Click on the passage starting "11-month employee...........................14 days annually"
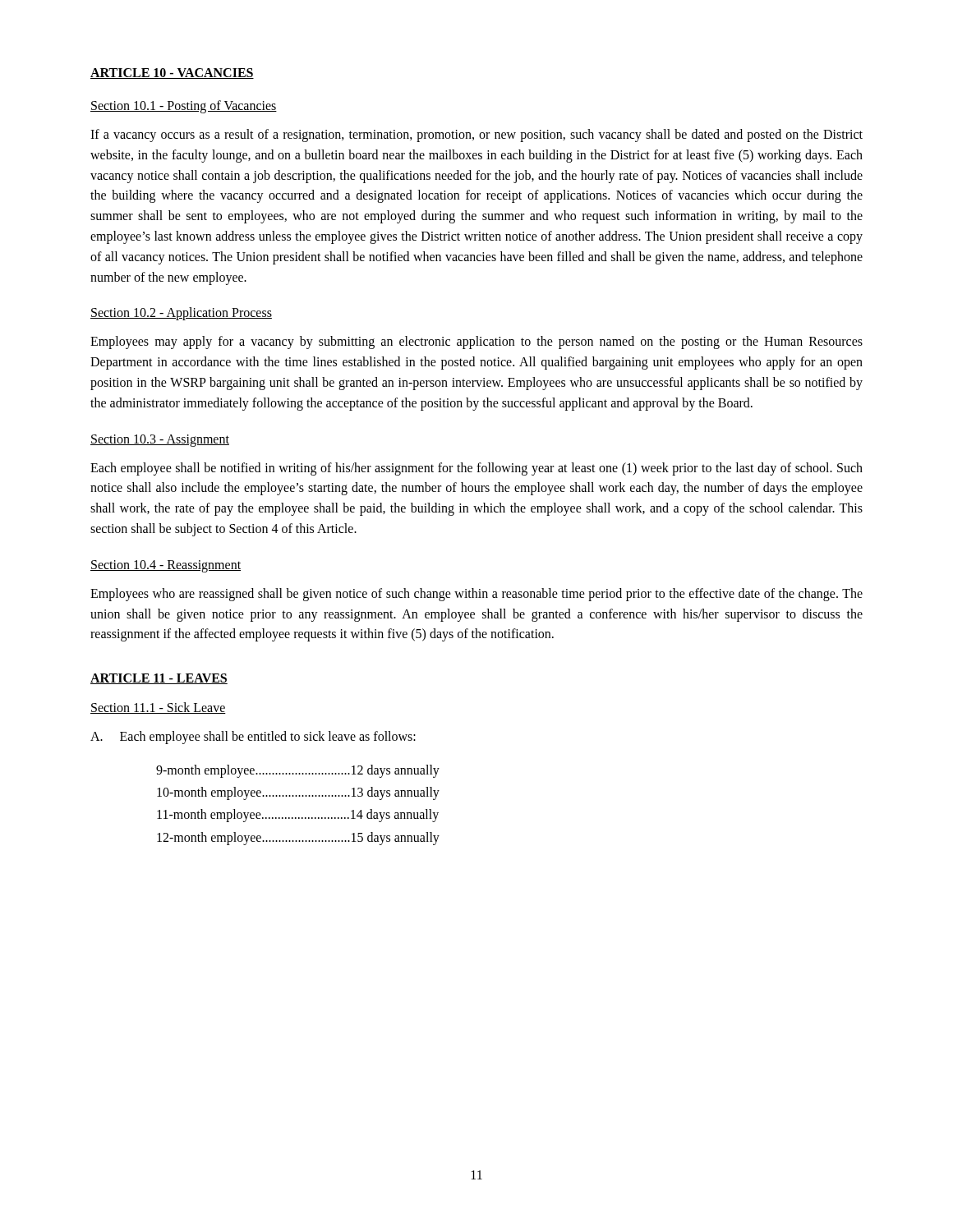Screen dimensions: 1232x953 click(298, 815)
